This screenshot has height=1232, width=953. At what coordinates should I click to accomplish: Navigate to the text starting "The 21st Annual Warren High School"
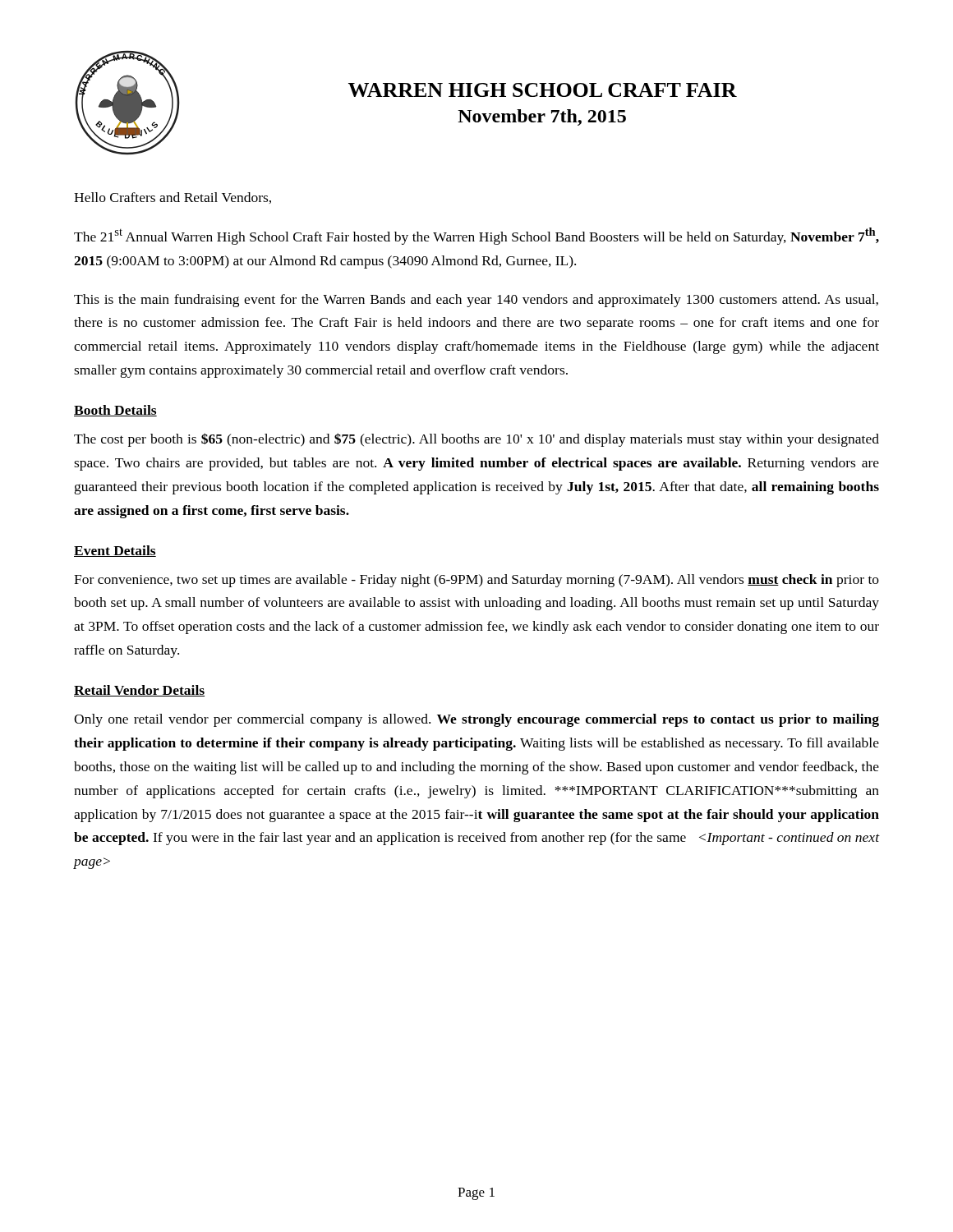pos(476,247)
